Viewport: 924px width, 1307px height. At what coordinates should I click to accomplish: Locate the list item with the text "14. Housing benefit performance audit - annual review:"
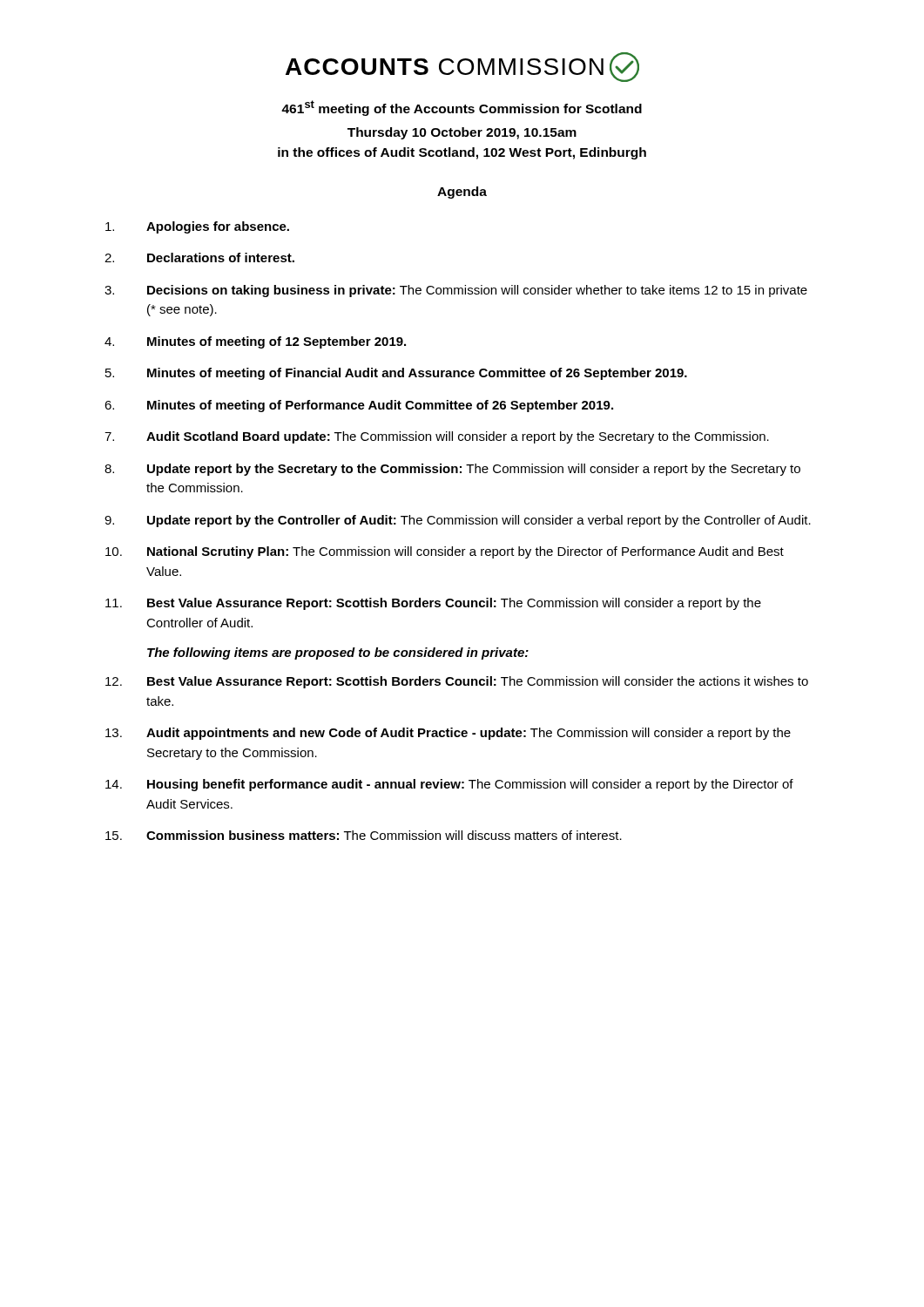[x=462, y=794]
